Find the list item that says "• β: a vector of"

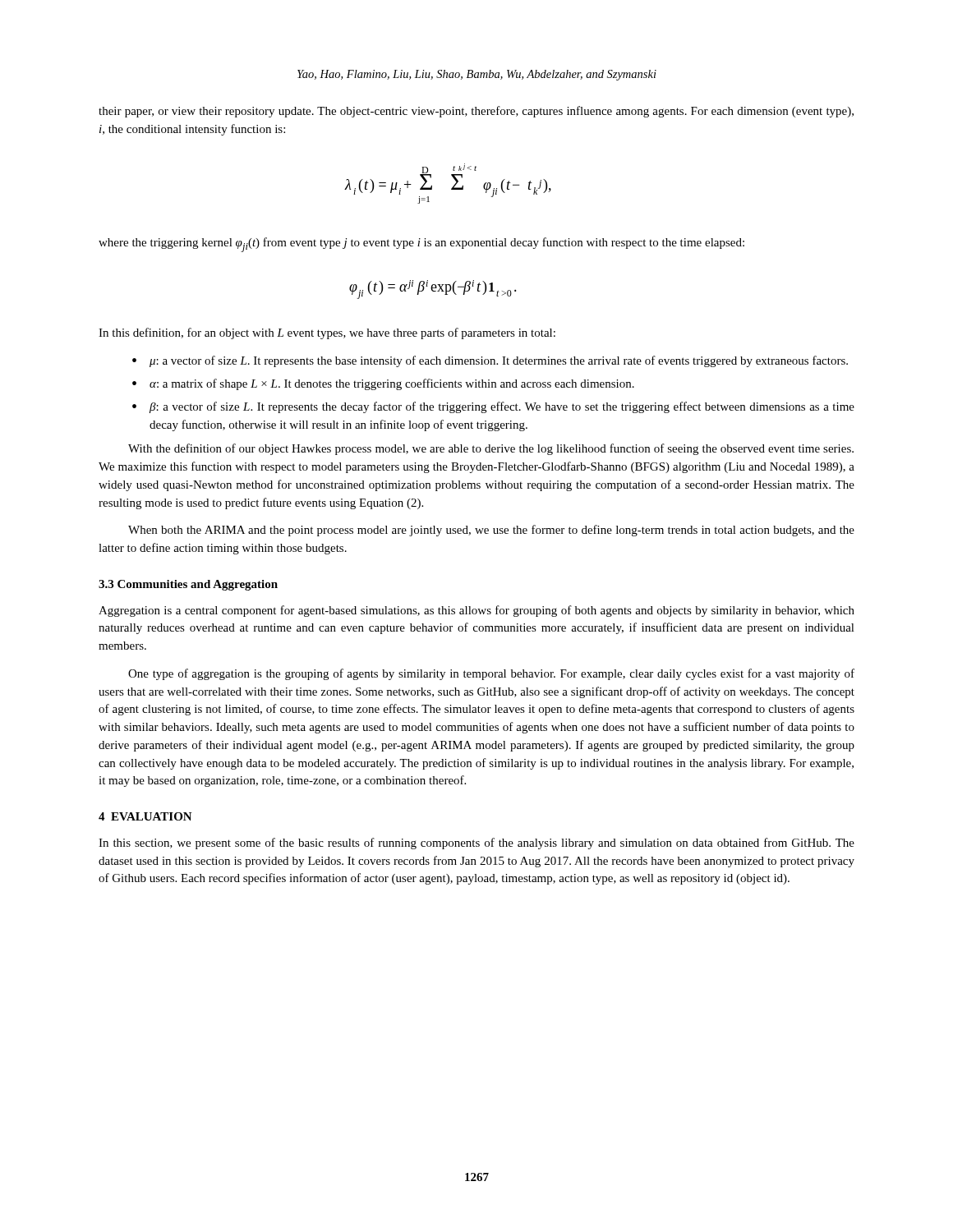[x=493, y=416]
